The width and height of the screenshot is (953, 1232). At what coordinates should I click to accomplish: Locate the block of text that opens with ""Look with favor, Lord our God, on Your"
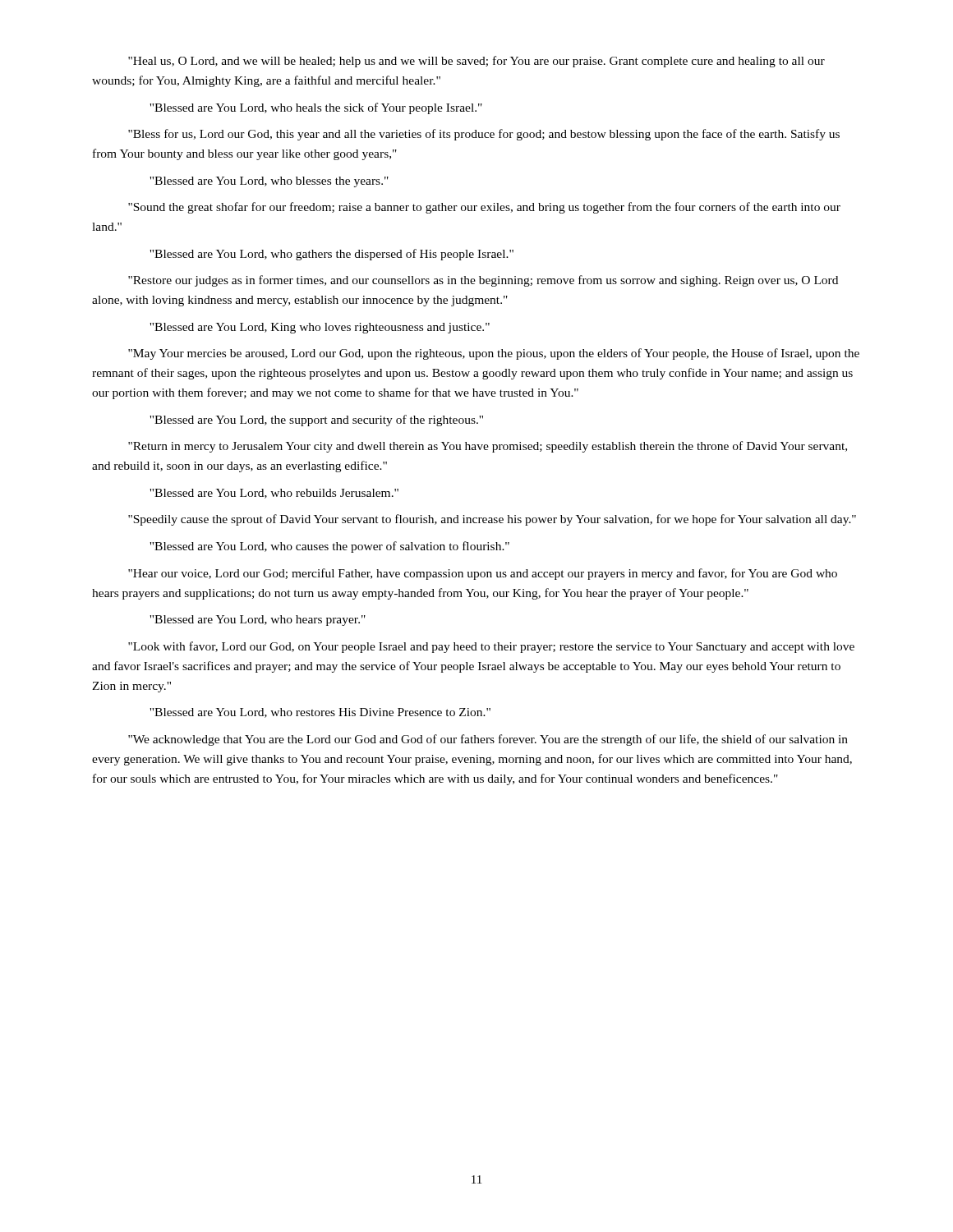click(x=476, y=666)
